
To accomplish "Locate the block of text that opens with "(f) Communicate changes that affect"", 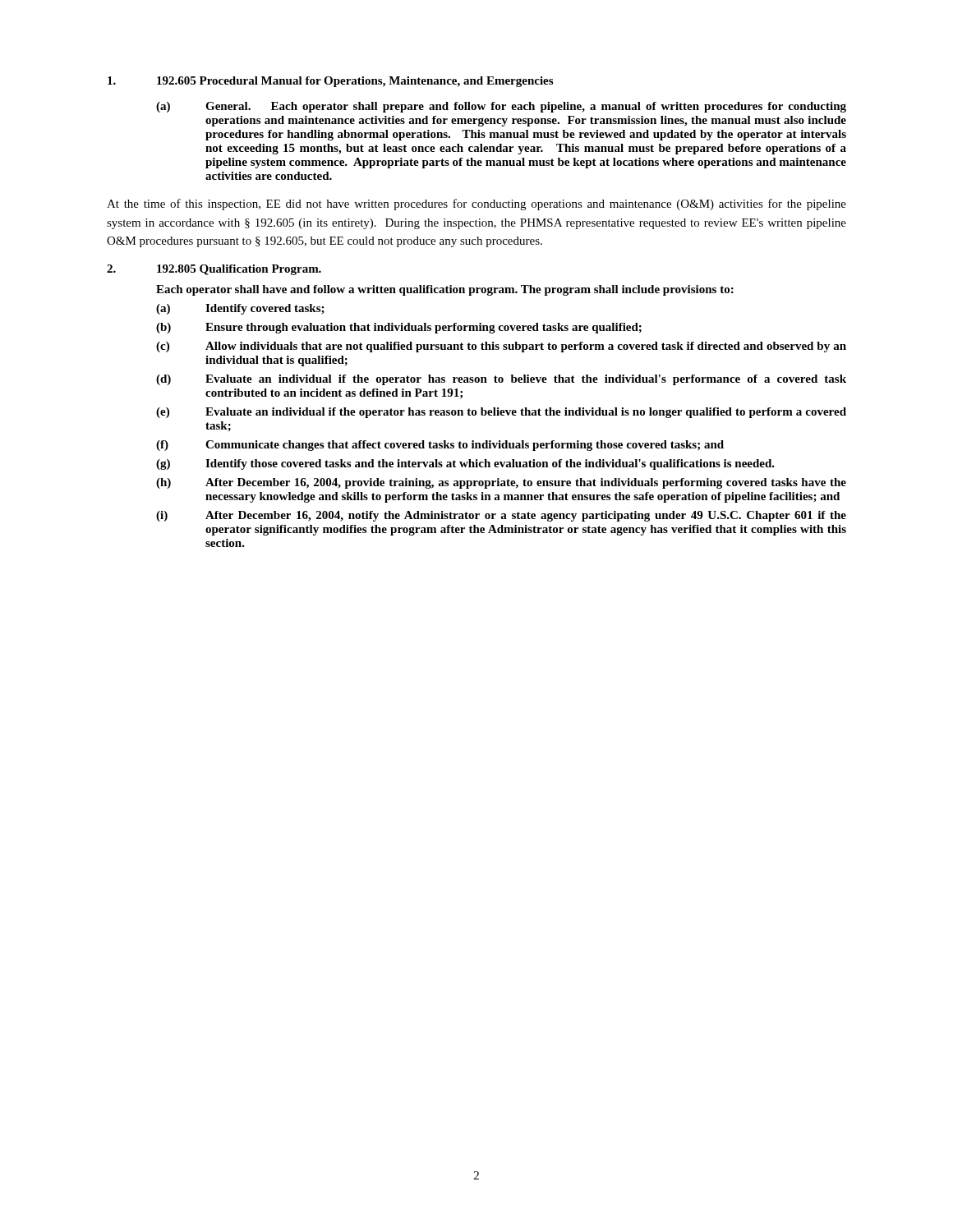I will click(501, 444).
